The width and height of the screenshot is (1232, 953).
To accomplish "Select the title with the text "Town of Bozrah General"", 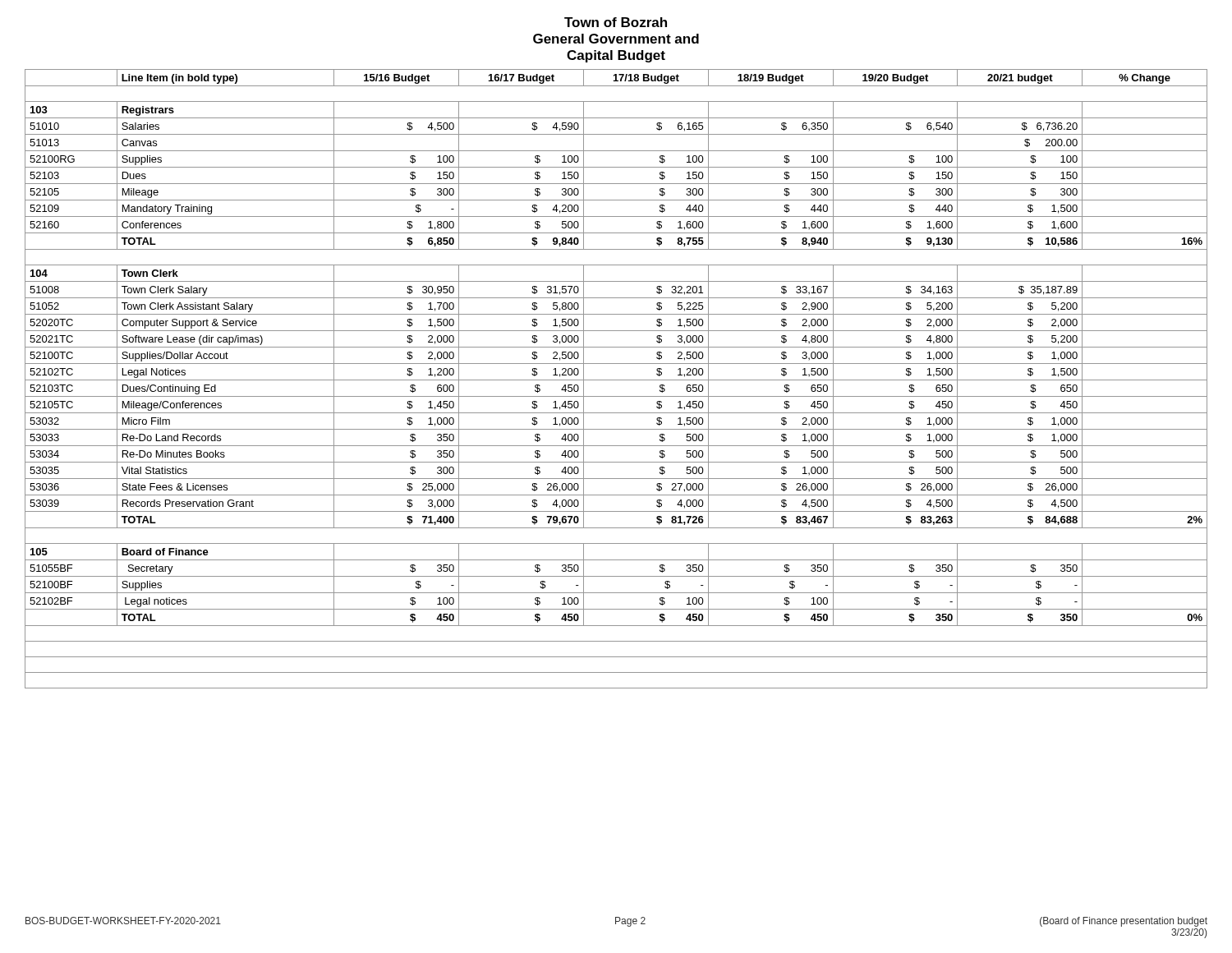I will [616, 39].
